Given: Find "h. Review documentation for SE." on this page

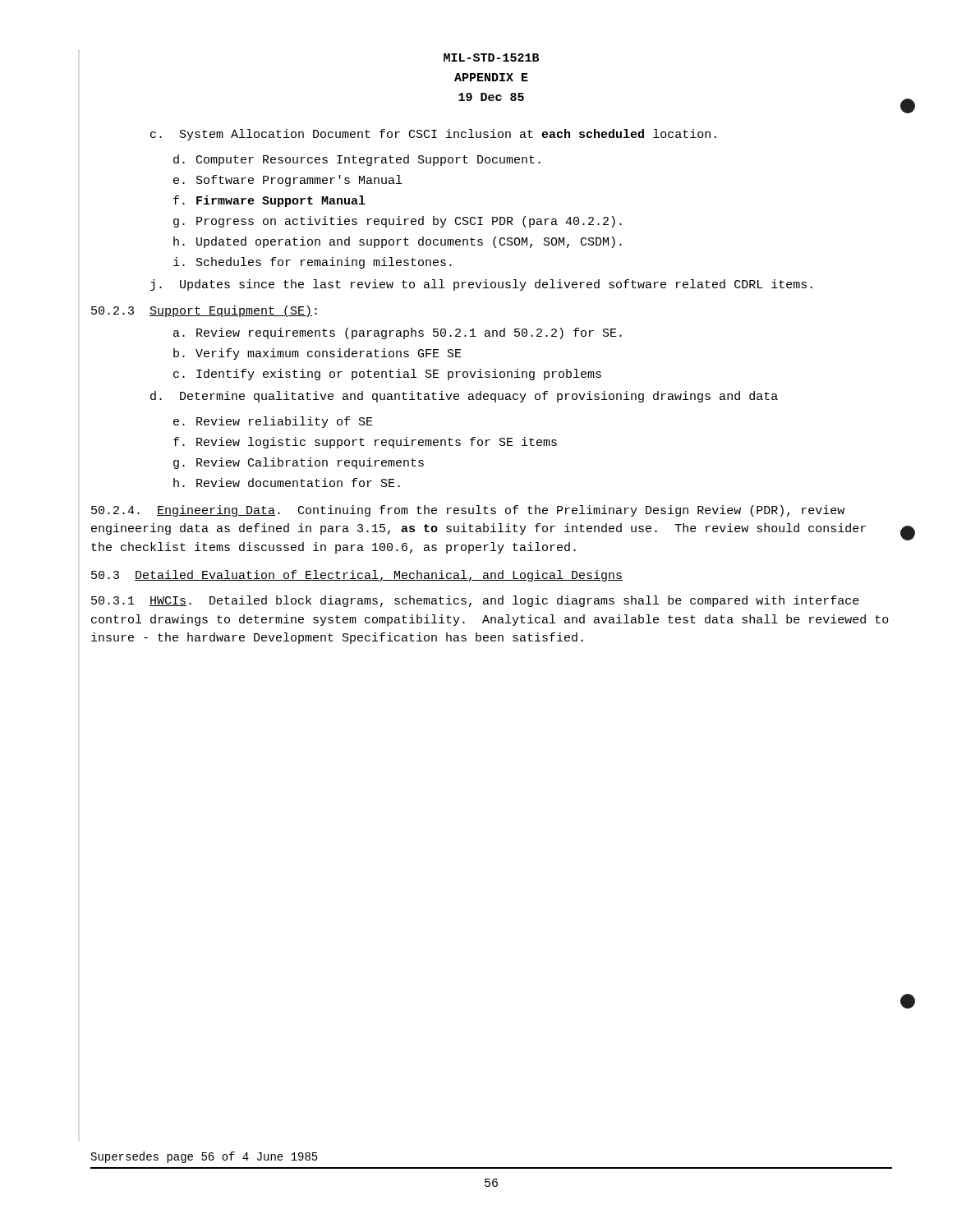Looking at the screenshot, I should click(288, 484).
